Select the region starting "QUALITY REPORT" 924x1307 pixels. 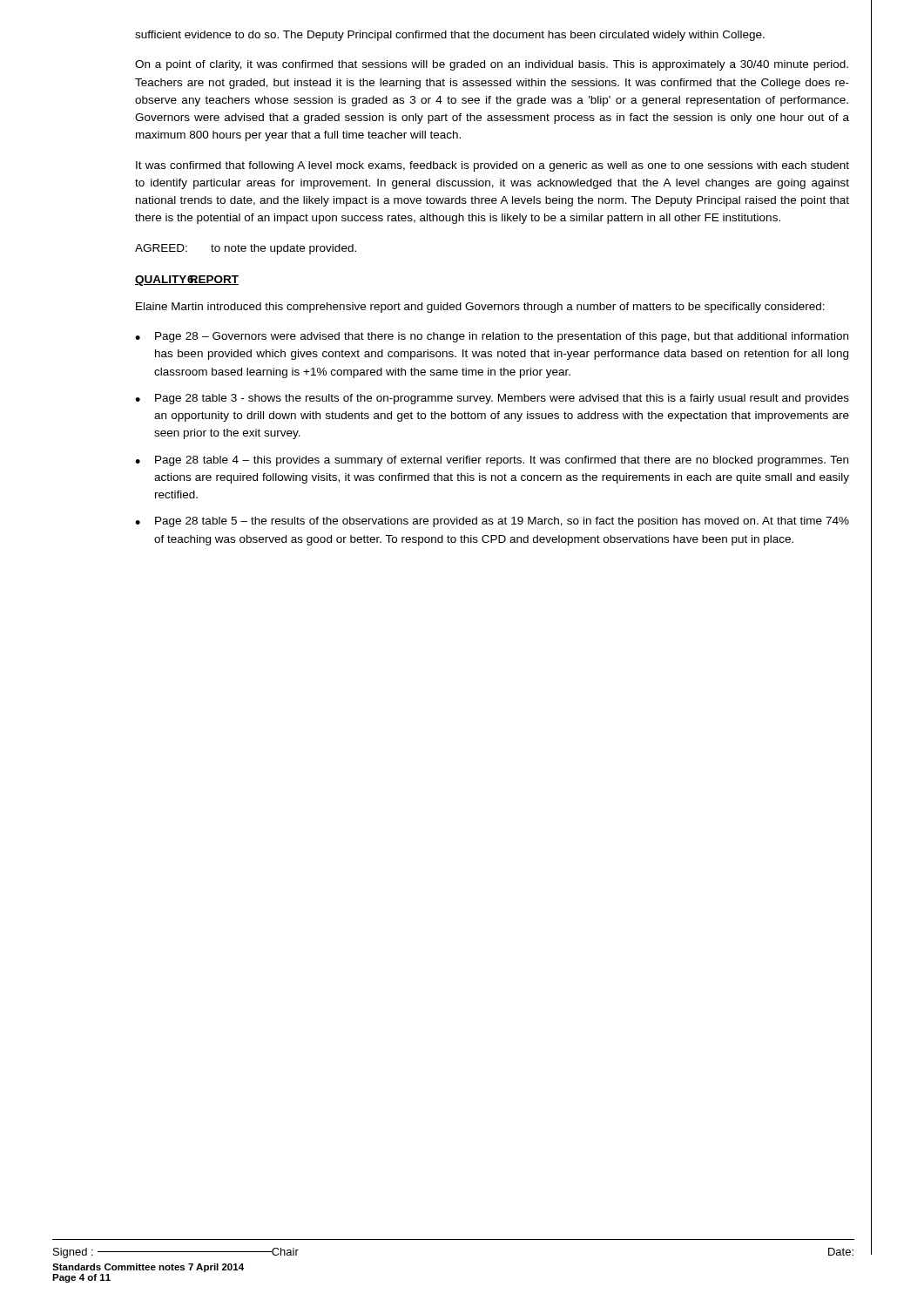coord(187,279)
